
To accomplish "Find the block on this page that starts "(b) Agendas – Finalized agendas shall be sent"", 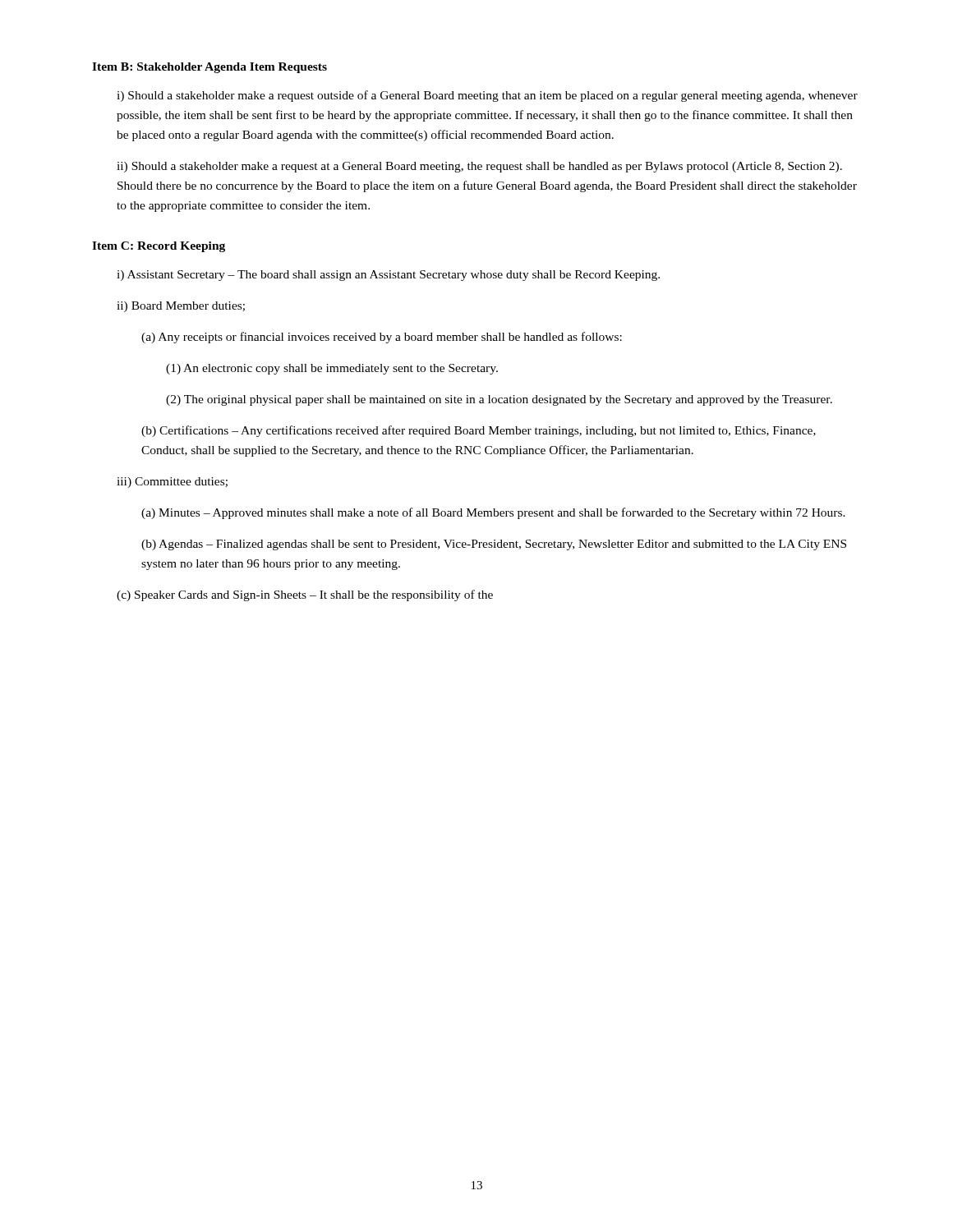I will (494, 553).
